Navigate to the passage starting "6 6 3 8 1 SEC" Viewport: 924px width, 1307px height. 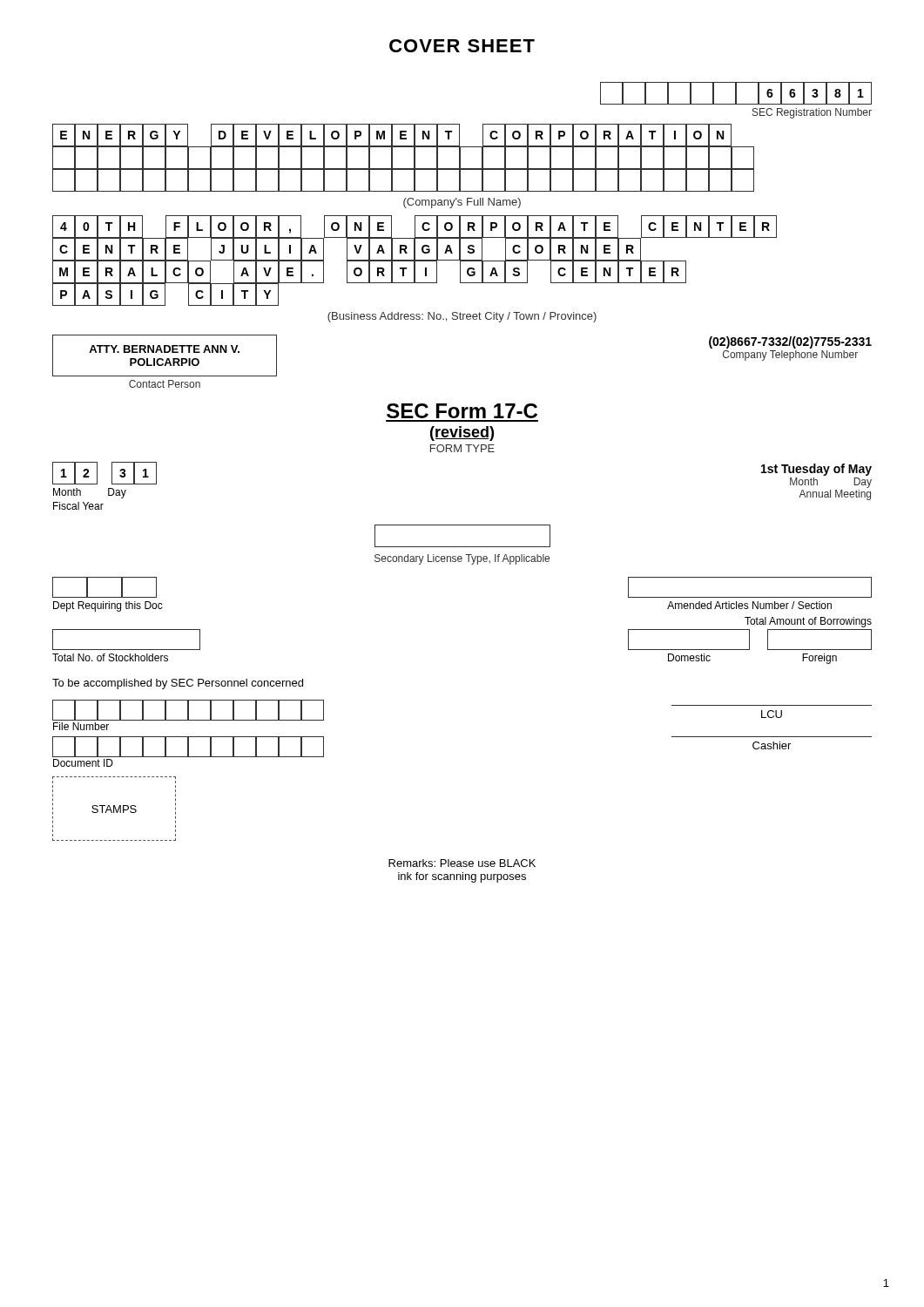(736, 100)
